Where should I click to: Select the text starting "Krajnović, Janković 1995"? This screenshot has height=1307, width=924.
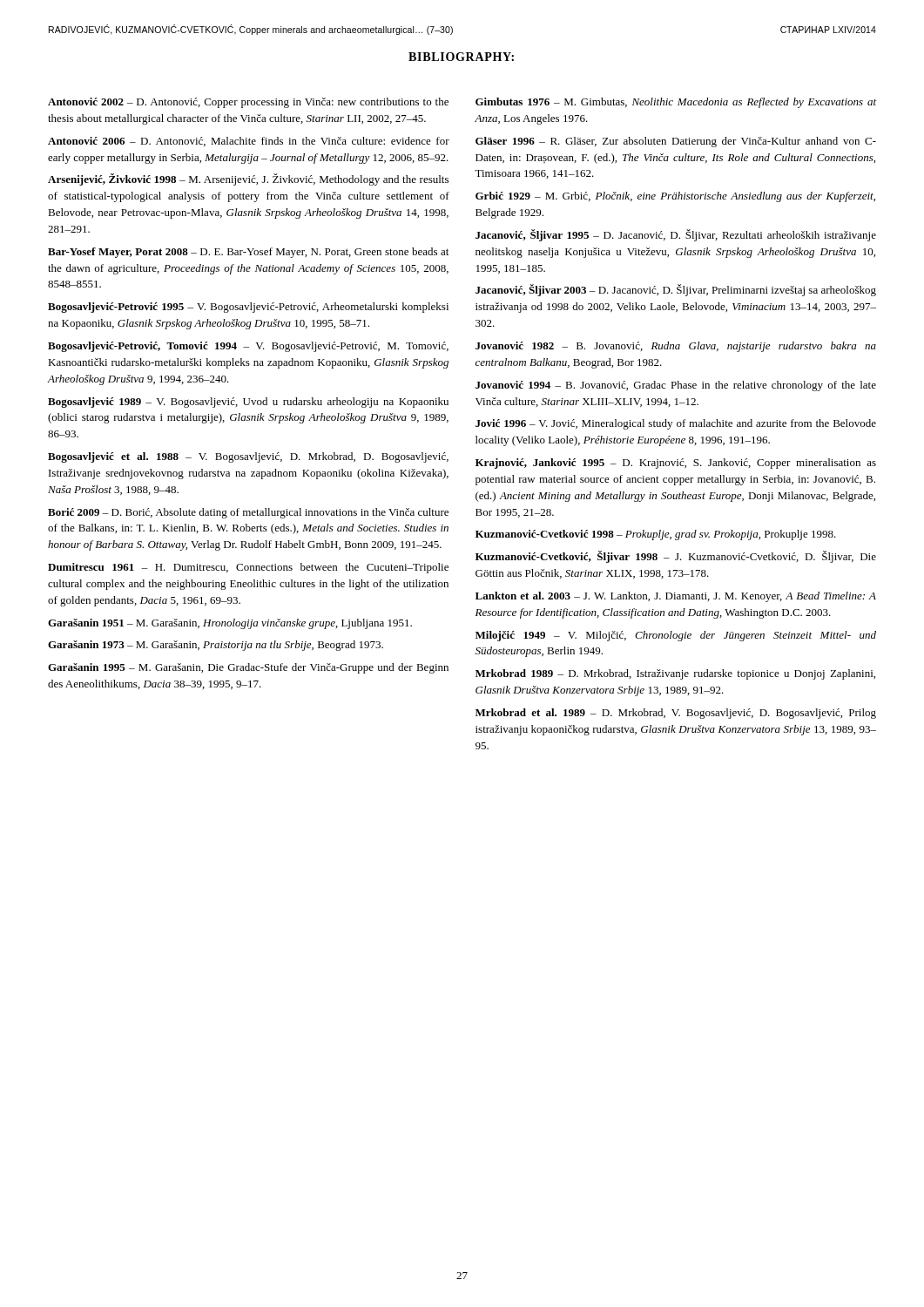point(676,487)
